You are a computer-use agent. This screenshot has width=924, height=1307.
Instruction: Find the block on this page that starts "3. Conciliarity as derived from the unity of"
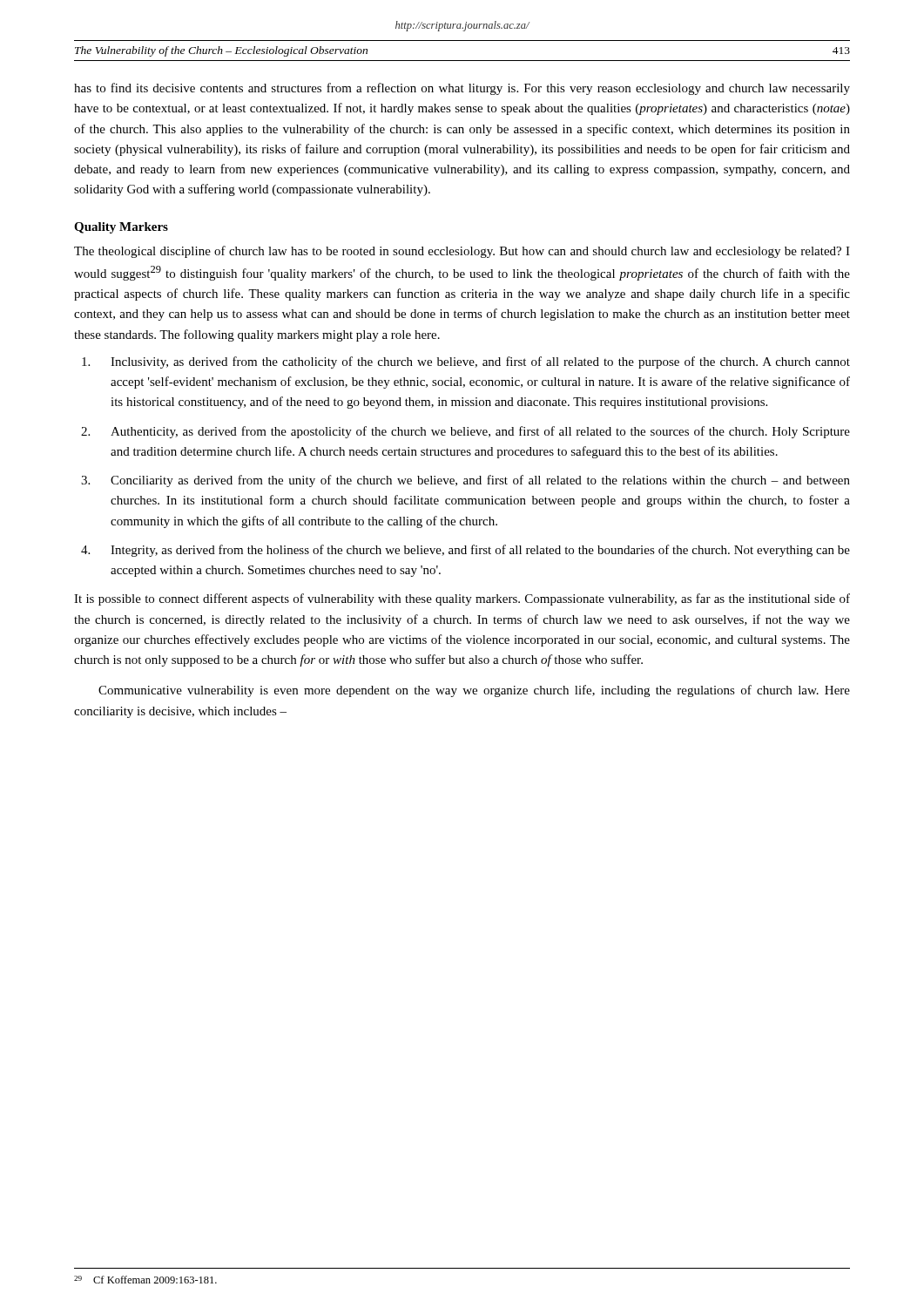(x=462, y=501)
